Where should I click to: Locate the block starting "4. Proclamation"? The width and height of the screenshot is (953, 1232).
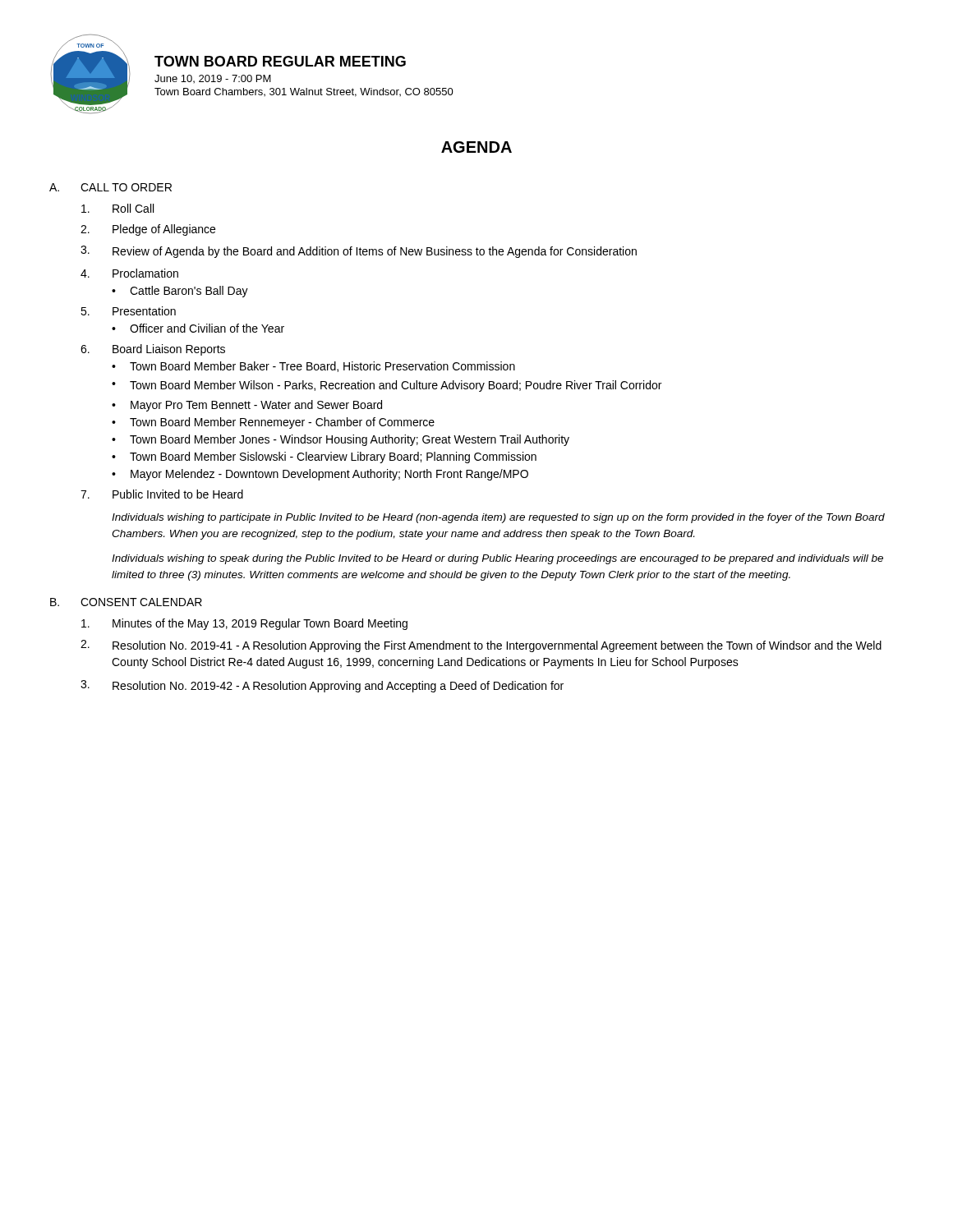point(130,274)
